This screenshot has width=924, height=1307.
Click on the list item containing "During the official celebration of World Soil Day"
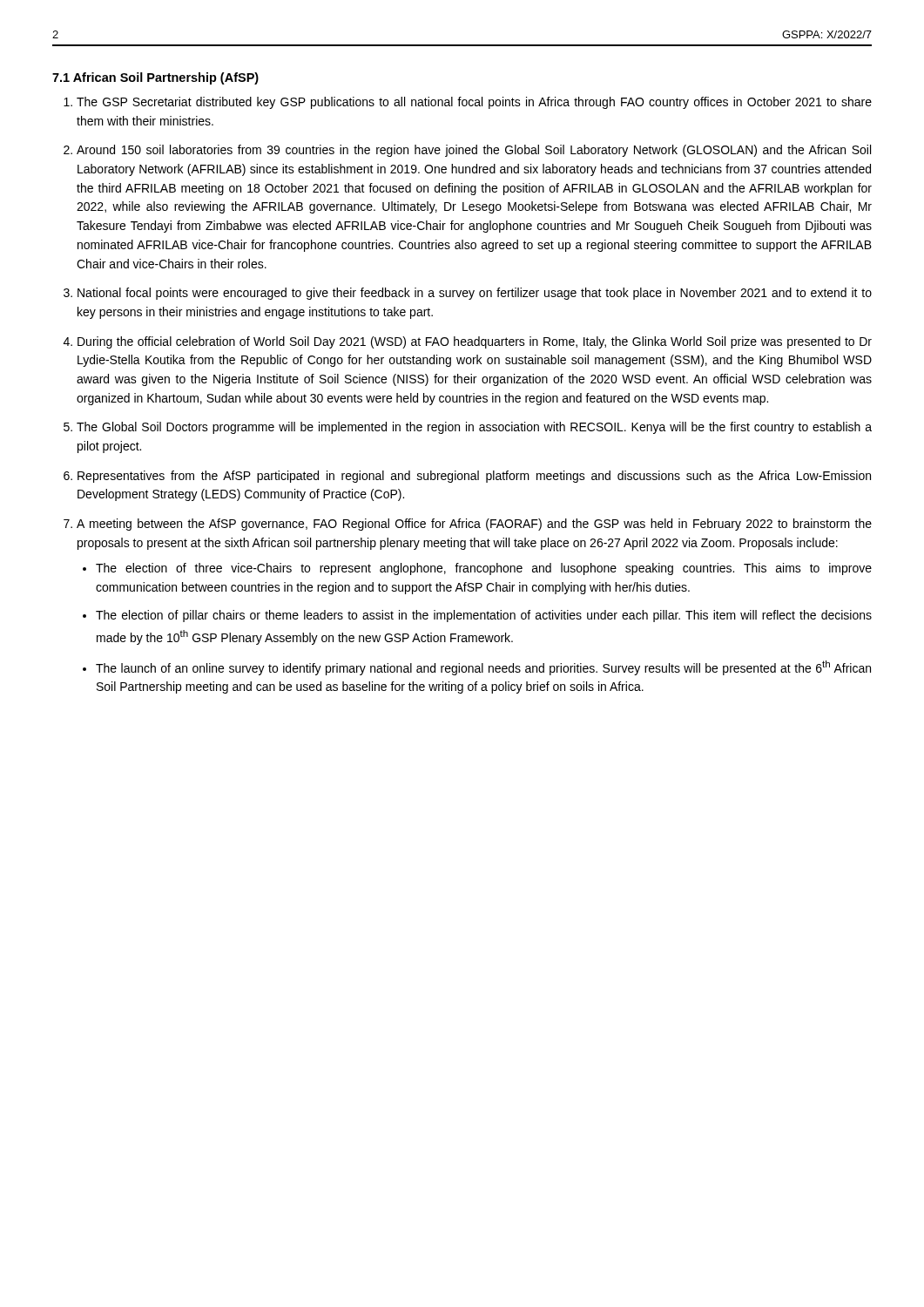[474, 370]
